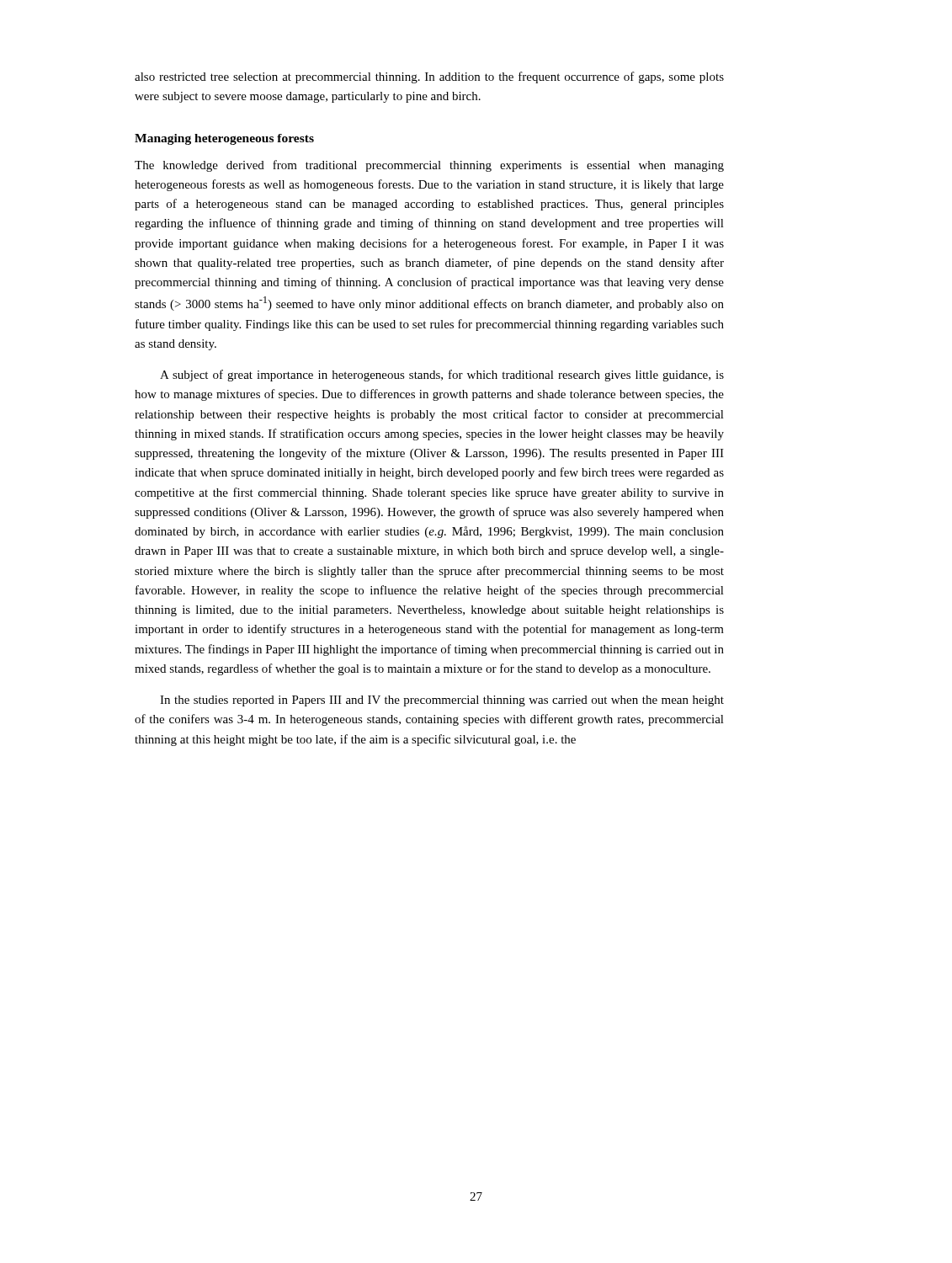Point to the block beginning "In the studies reported in Papers"

pyautogui.click(x=429, y=719)
